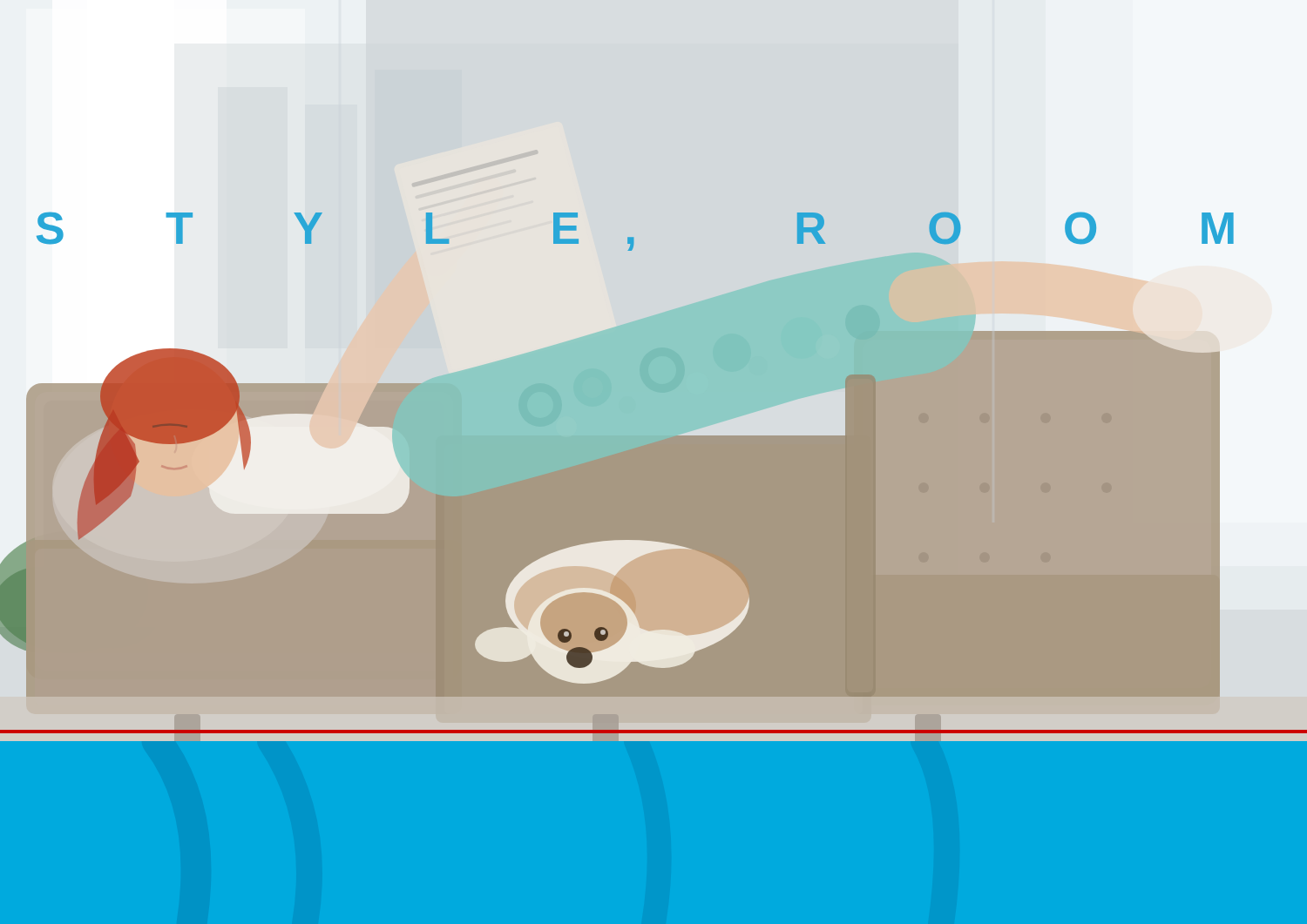Navigate to the text starting "S T Y L E , R"
This screenshot has height=924, width=1307.
click(50, 230)
